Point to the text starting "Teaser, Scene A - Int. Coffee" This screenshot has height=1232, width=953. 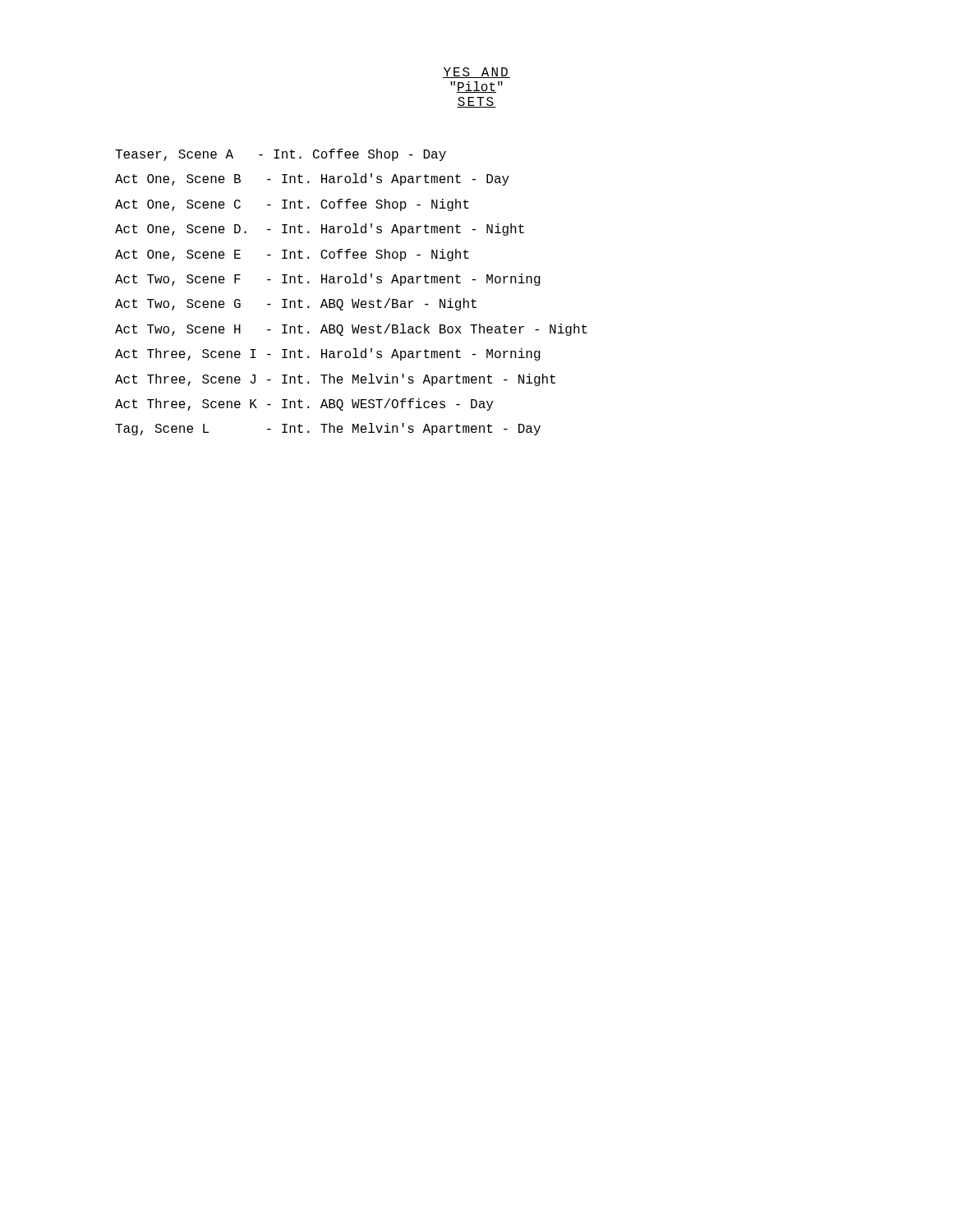[281, 155]
